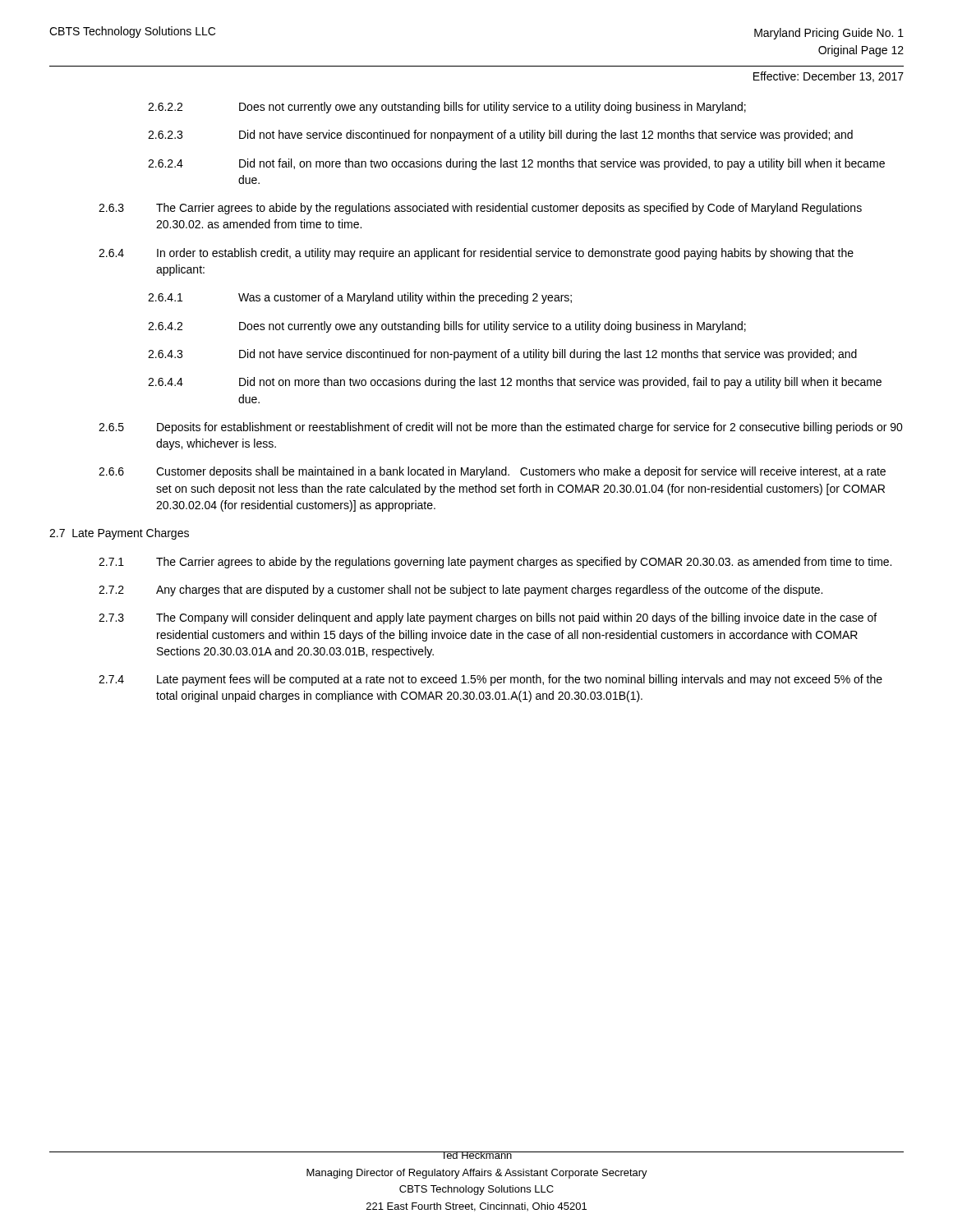953x1232 pixels.
Task: Find the passage starting "2.7.2 Any charges that are disputed by"
Action: click(501, 590)
